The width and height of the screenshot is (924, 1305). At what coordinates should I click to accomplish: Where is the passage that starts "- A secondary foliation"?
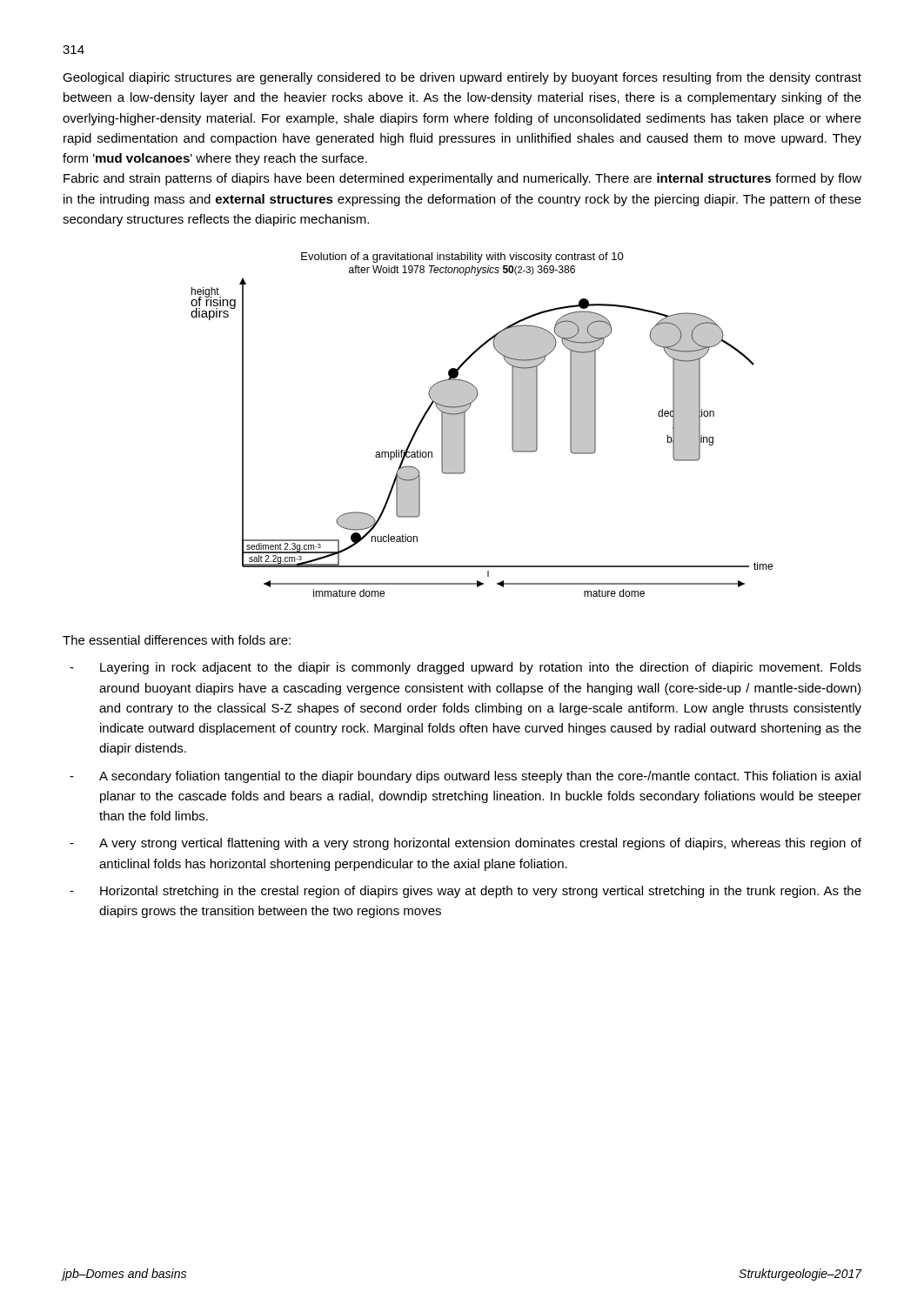point(462,795)
